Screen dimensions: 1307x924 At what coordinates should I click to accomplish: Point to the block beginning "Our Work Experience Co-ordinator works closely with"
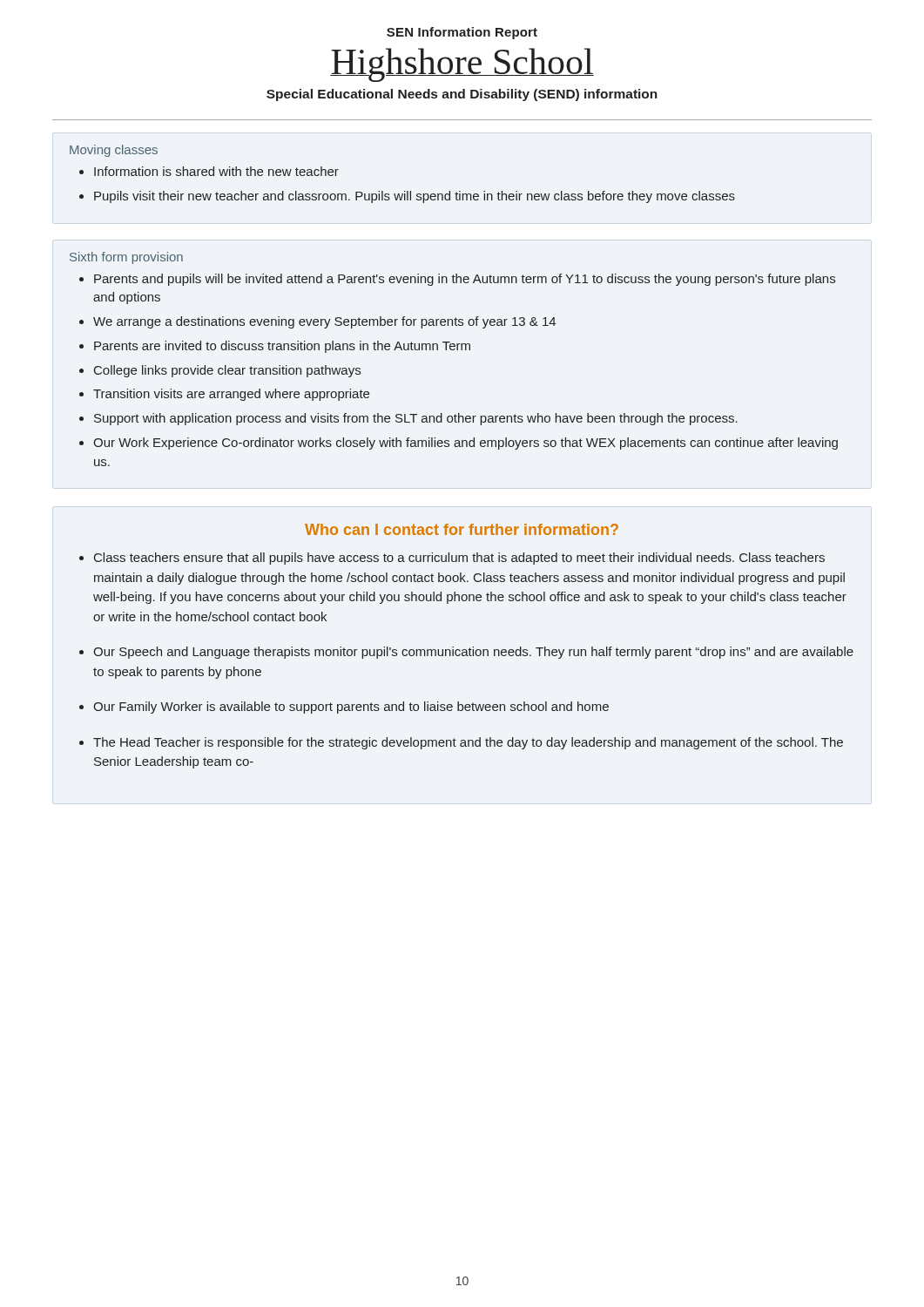[466, 451]
